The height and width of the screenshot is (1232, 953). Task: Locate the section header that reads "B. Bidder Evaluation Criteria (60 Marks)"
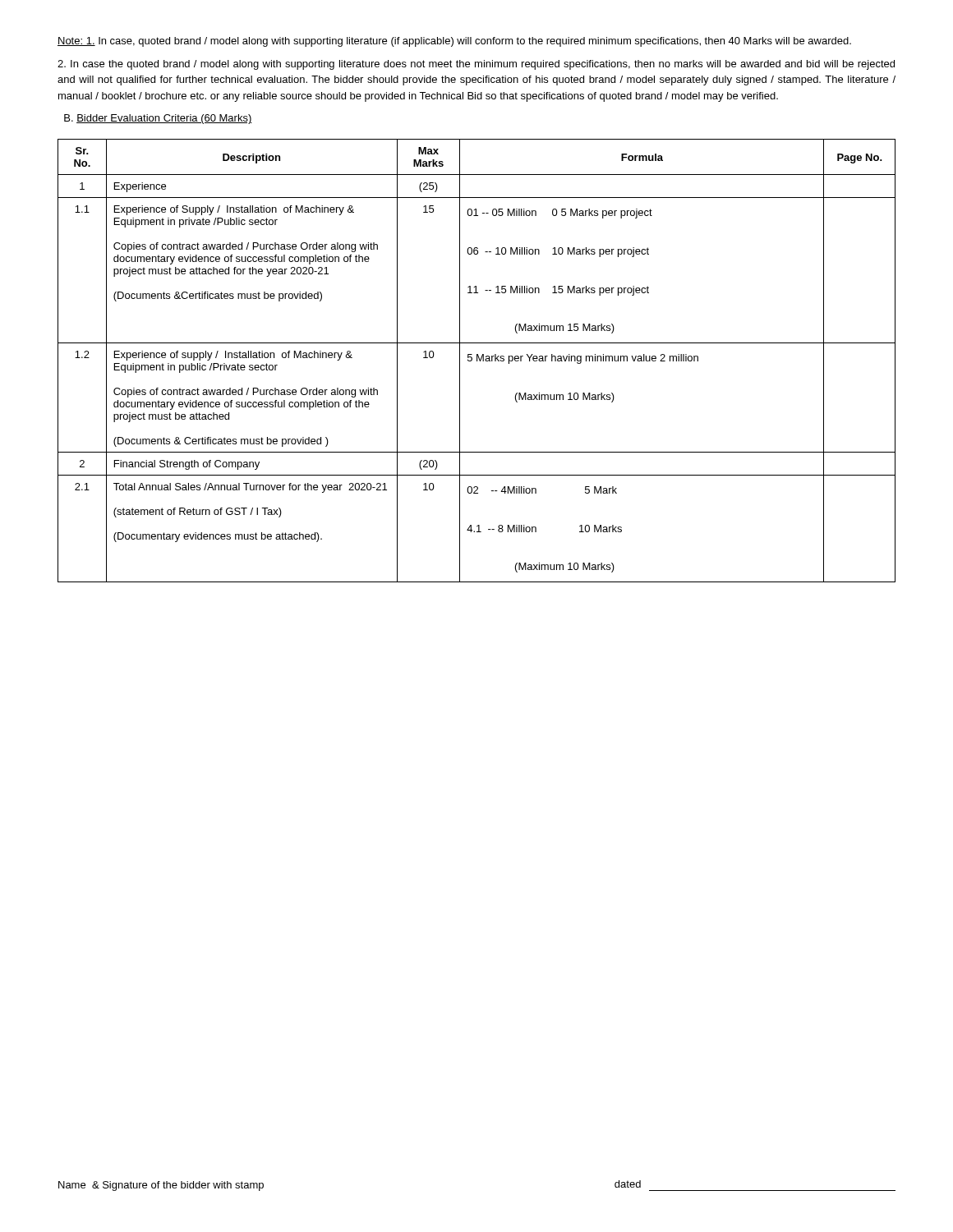click(x=155, y=118)
